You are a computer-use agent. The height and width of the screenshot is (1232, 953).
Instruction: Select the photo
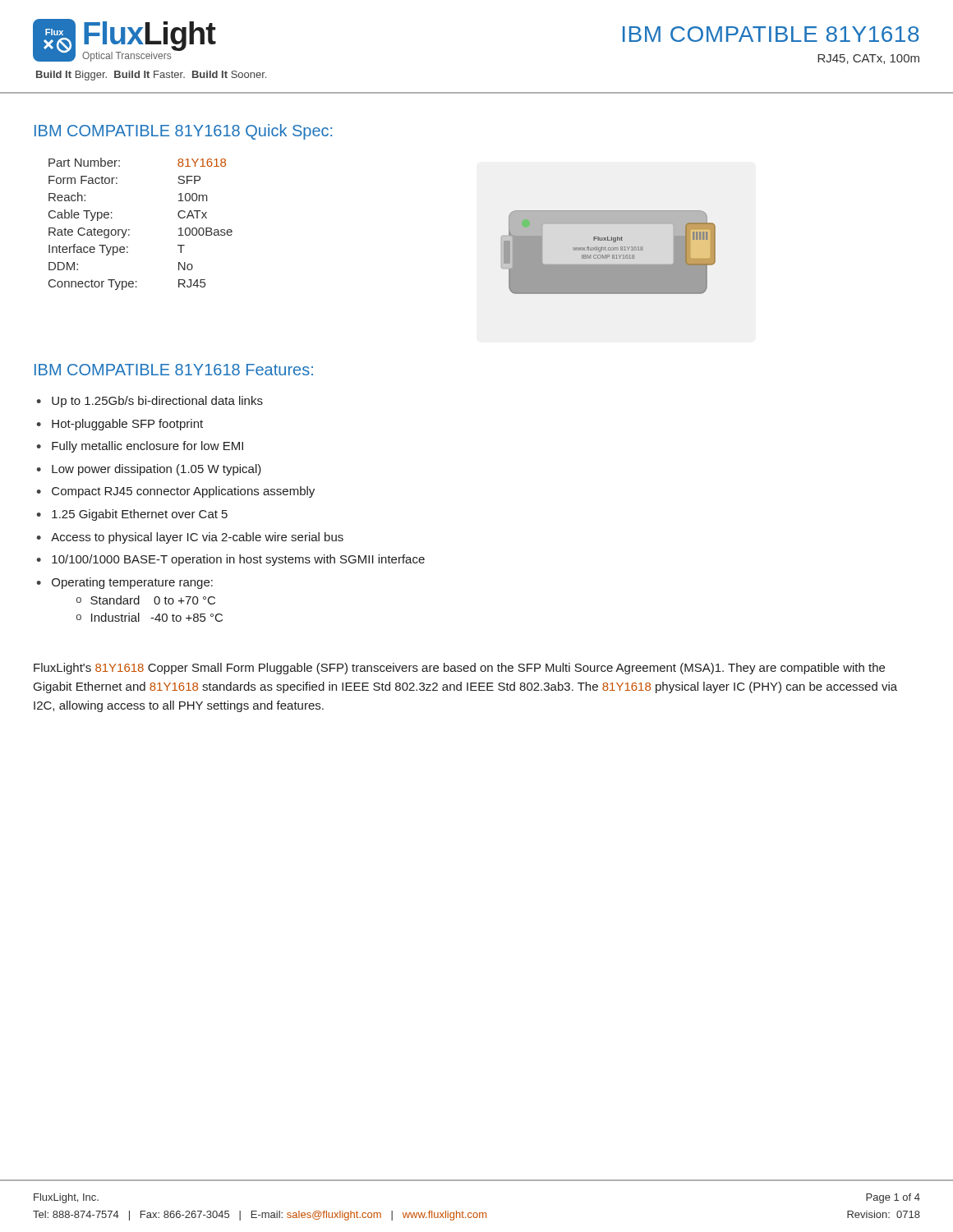(x=616, y=252)
